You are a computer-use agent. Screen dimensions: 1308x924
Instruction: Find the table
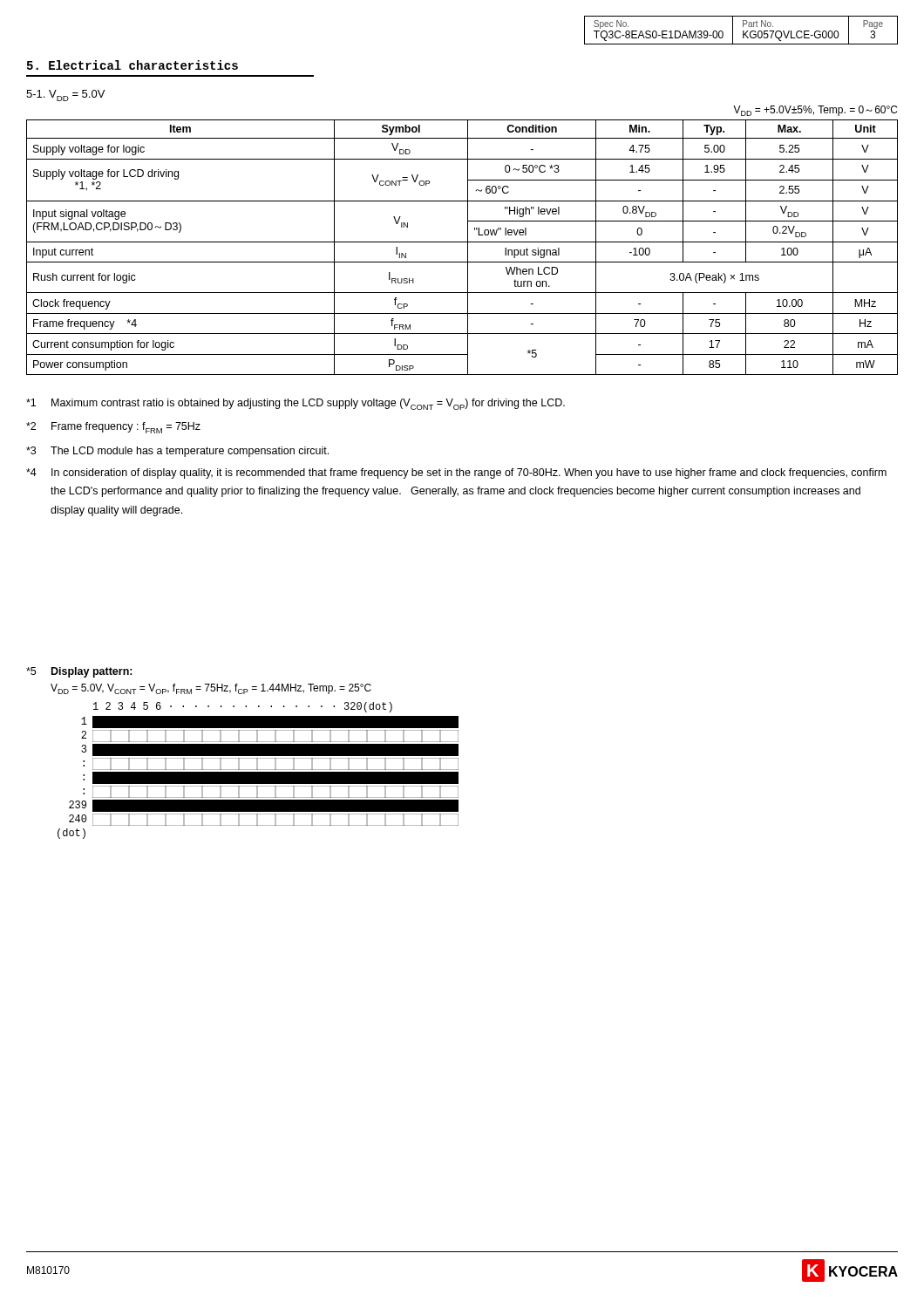pos(462,239)
